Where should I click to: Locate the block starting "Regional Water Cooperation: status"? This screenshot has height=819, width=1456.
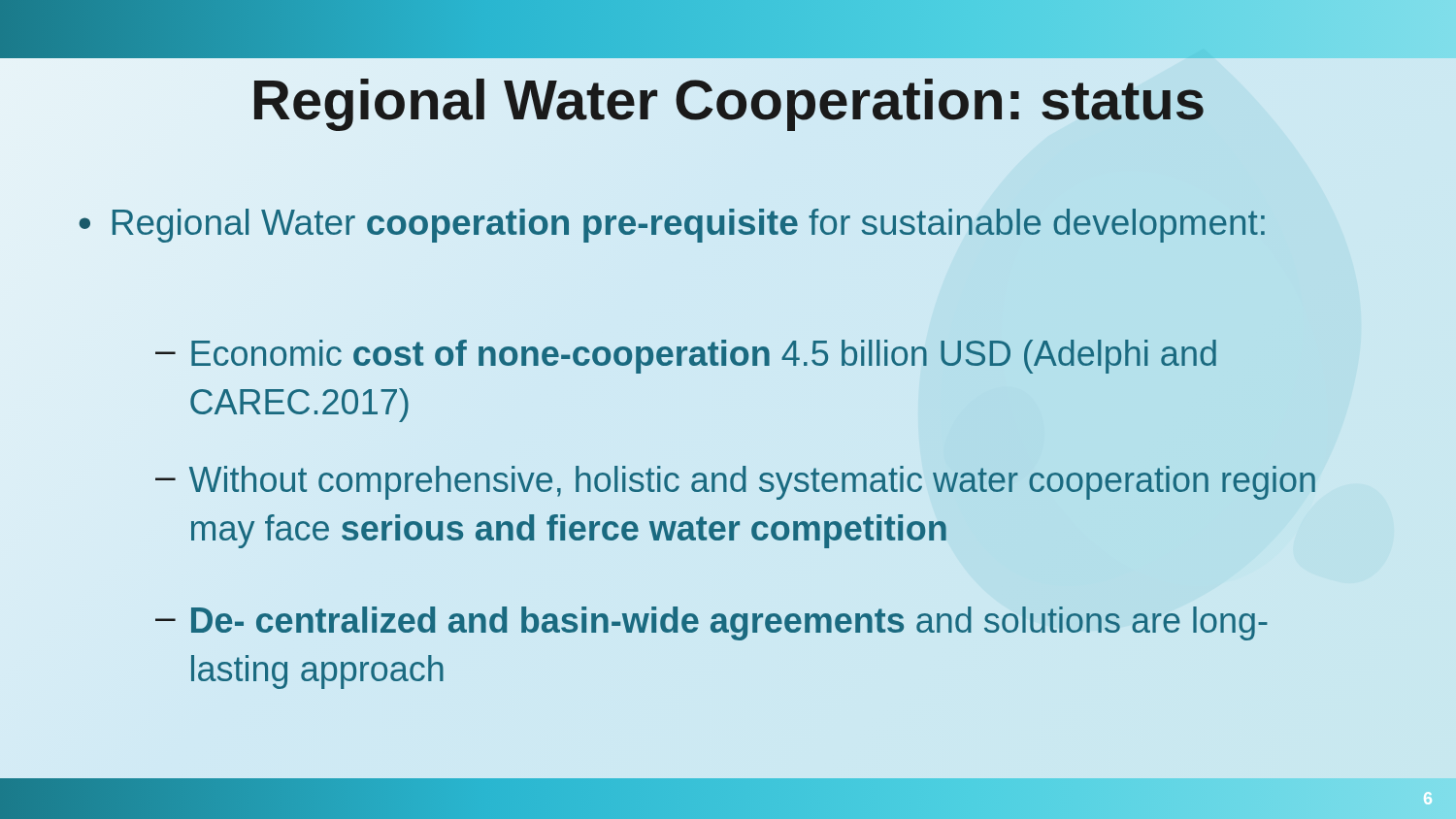728,99
